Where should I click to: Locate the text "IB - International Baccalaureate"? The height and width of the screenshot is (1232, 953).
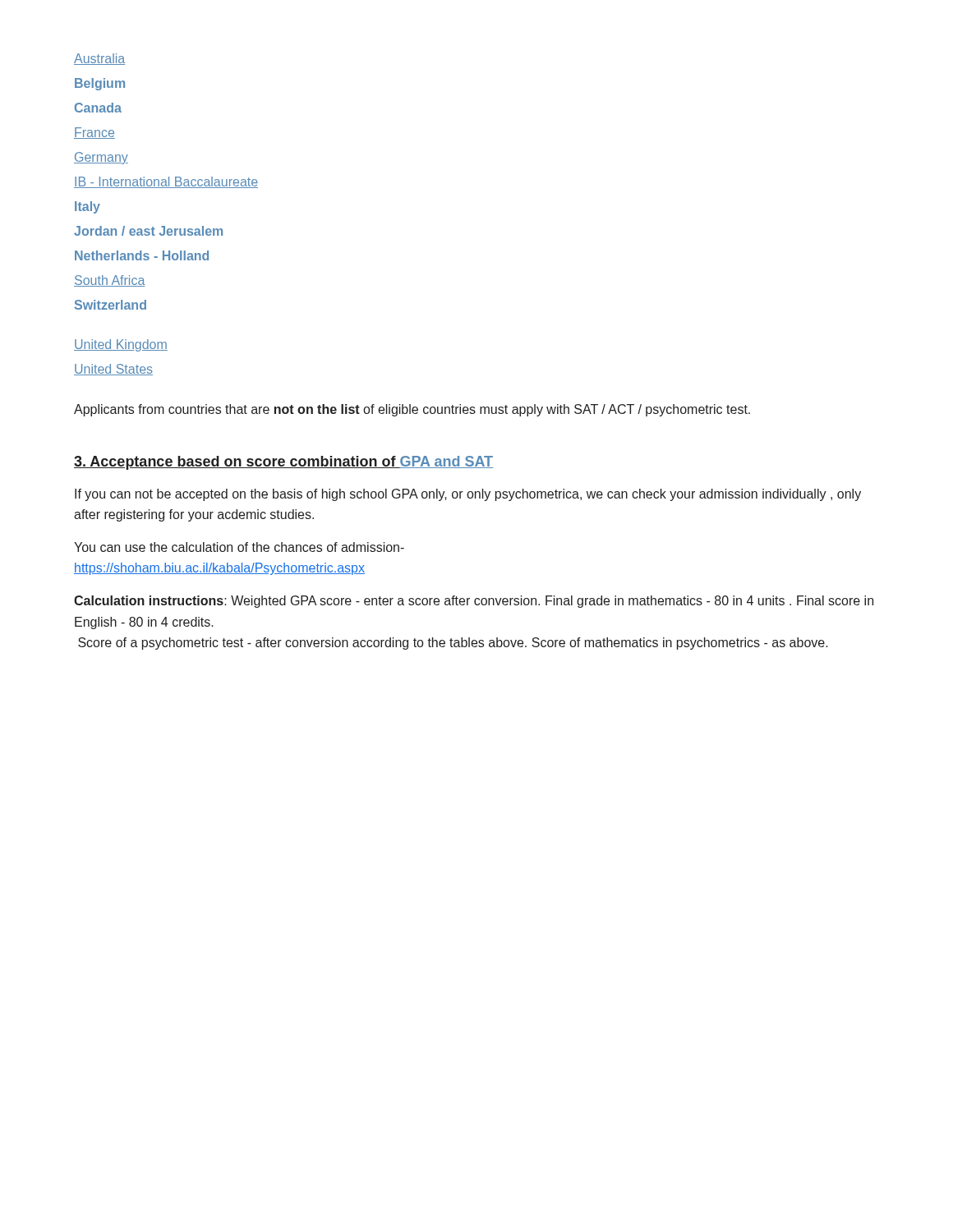[166, 182]
